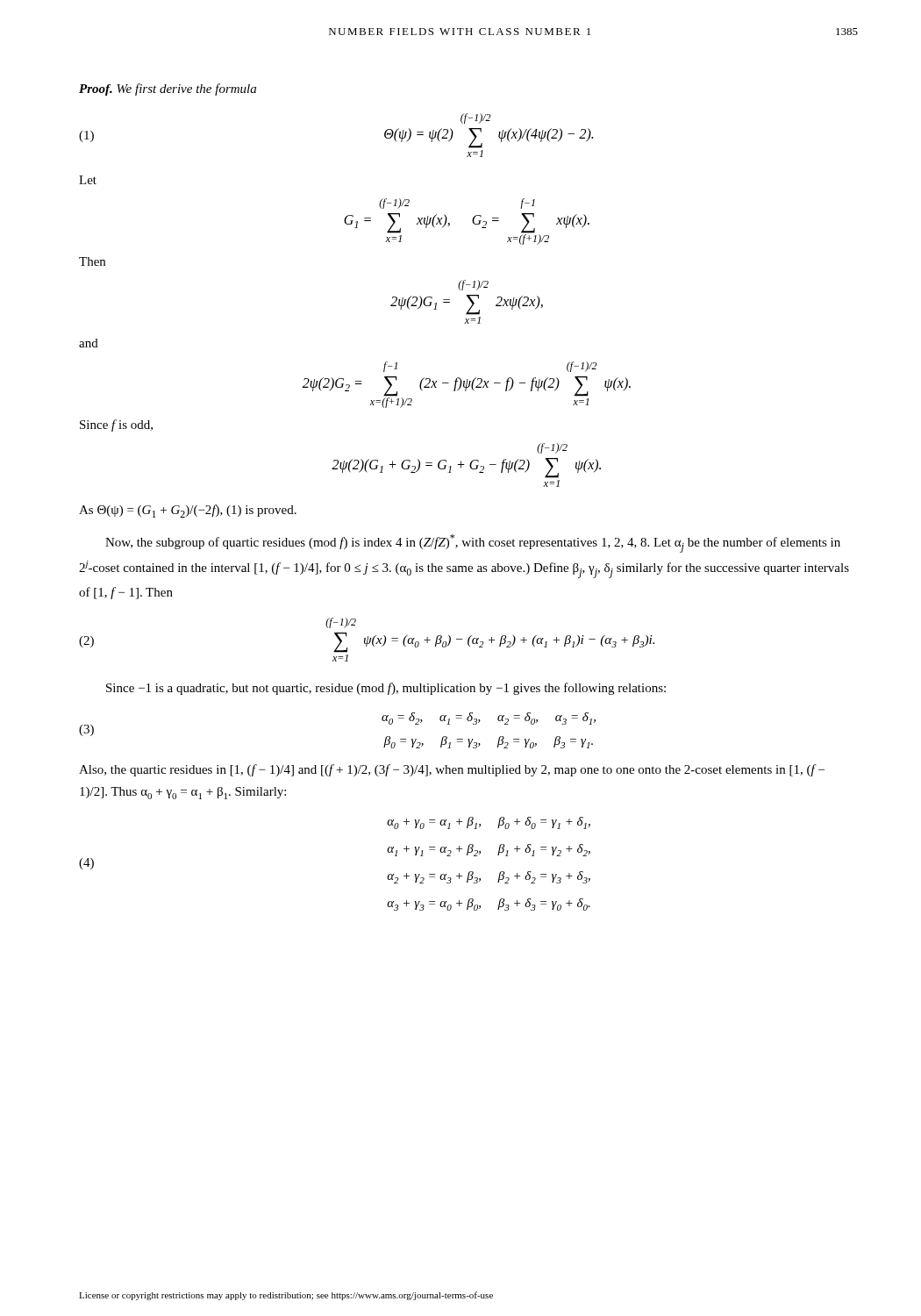Navigate to the text starting "Also, the quartic residues in"
The height and width of the screenshot is (1316, 921).
tap(452, 781)
